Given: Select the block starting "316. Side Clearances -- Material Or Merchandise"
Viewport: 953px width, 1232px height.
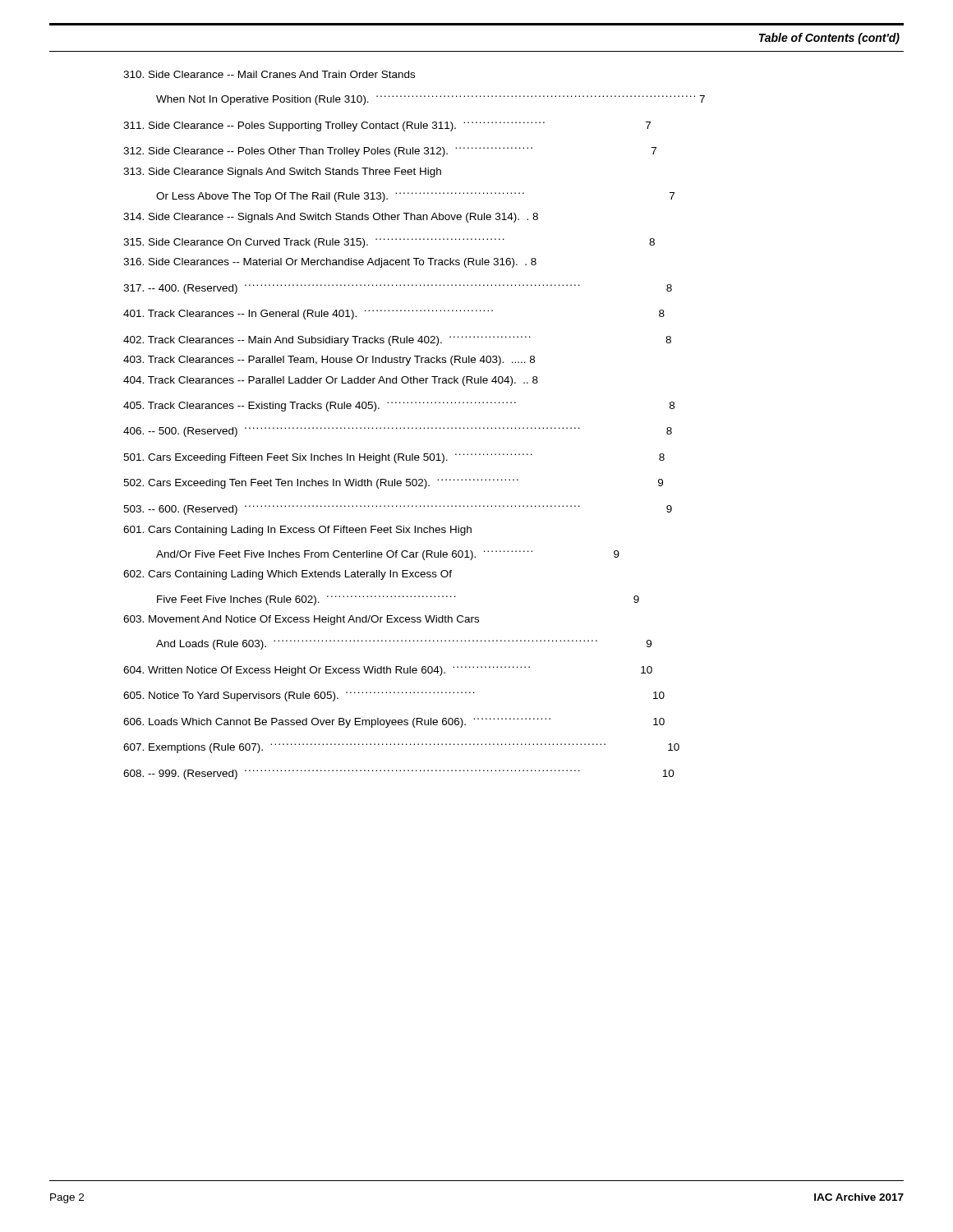Looking at the screenshot, I should coord(511,262).
